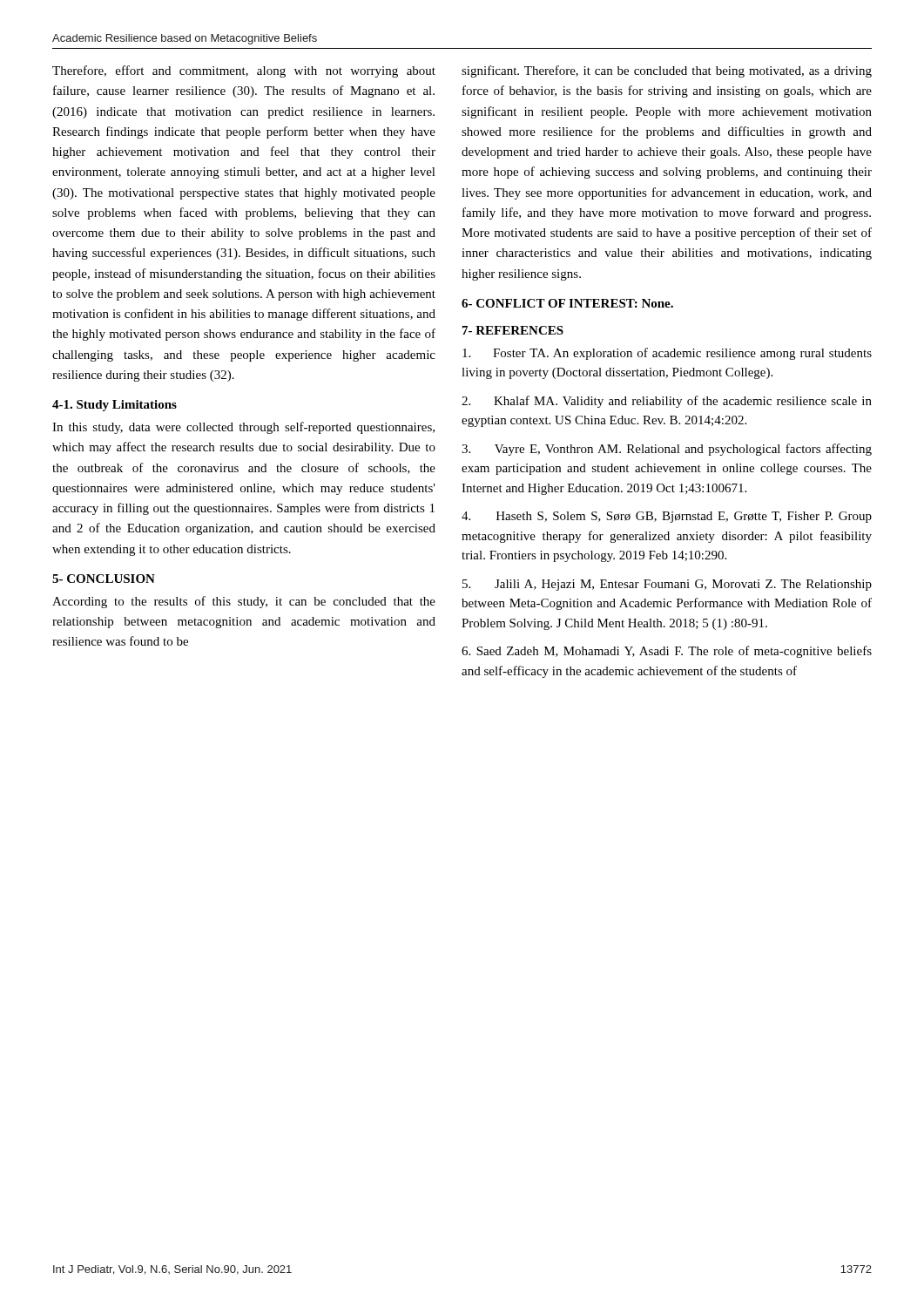Screen dimensions: 1307x924
Task: Select the region starting "3. Vayre E, Vonthron AM. Relational"
Action: click(x=667, y=468)
